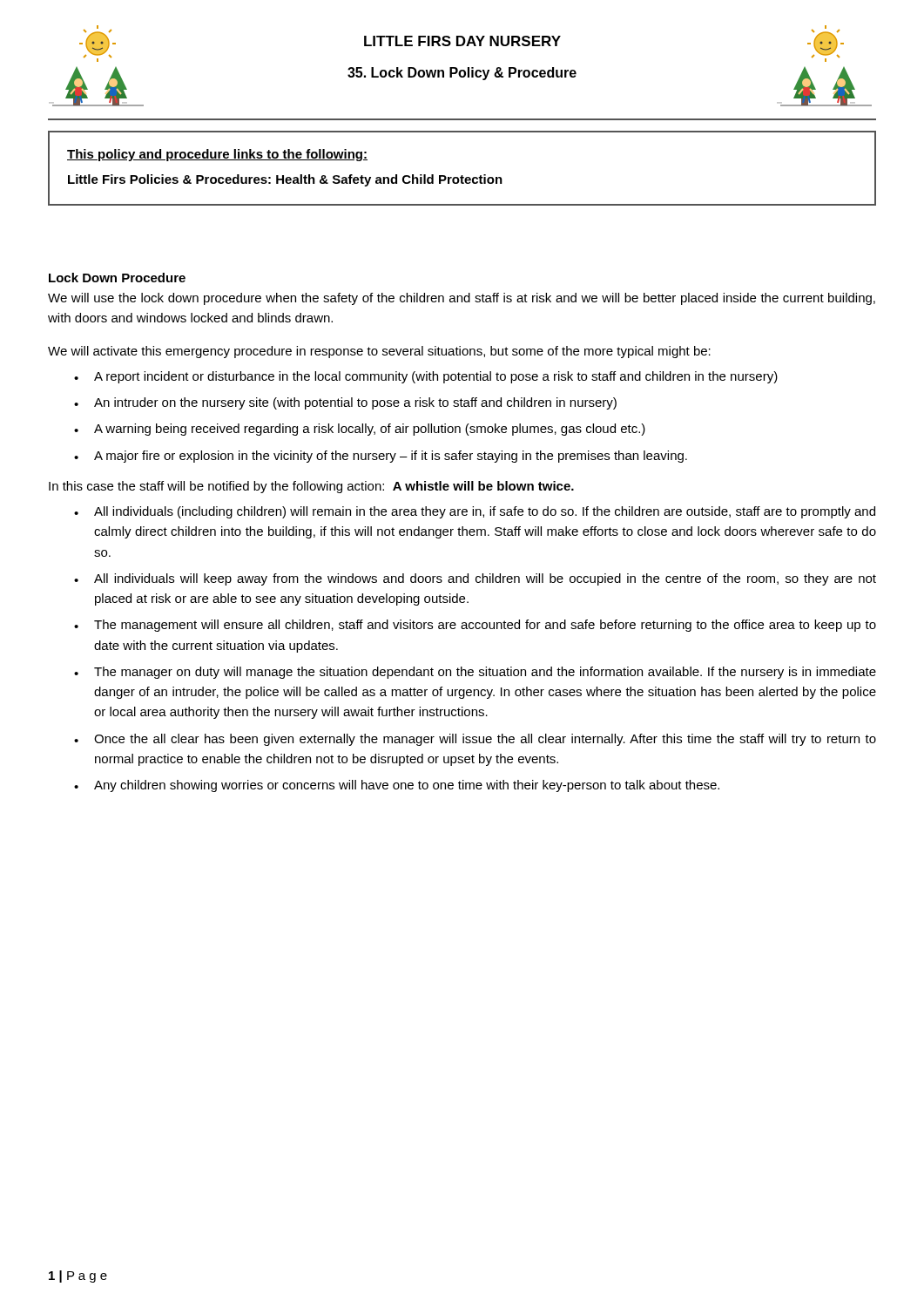
Task: Select the text block starting "• Any children showing worries or concerns will"
Action: [x=397, y=786]
